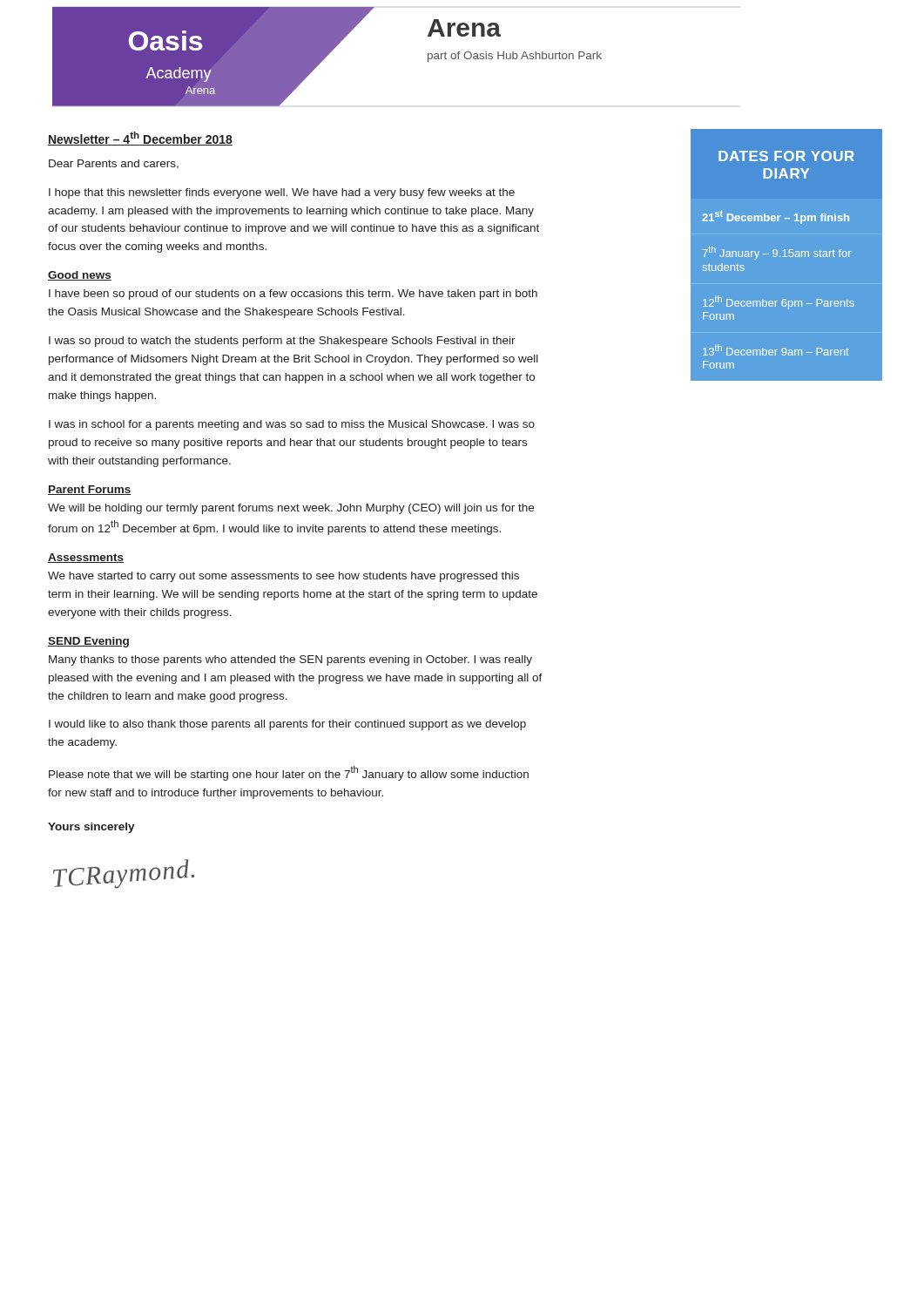This screenshot has width=924, height=1307.
Task: Where does it say "13th December 9am – Parent Forum"?
Action: coord(775,357)
